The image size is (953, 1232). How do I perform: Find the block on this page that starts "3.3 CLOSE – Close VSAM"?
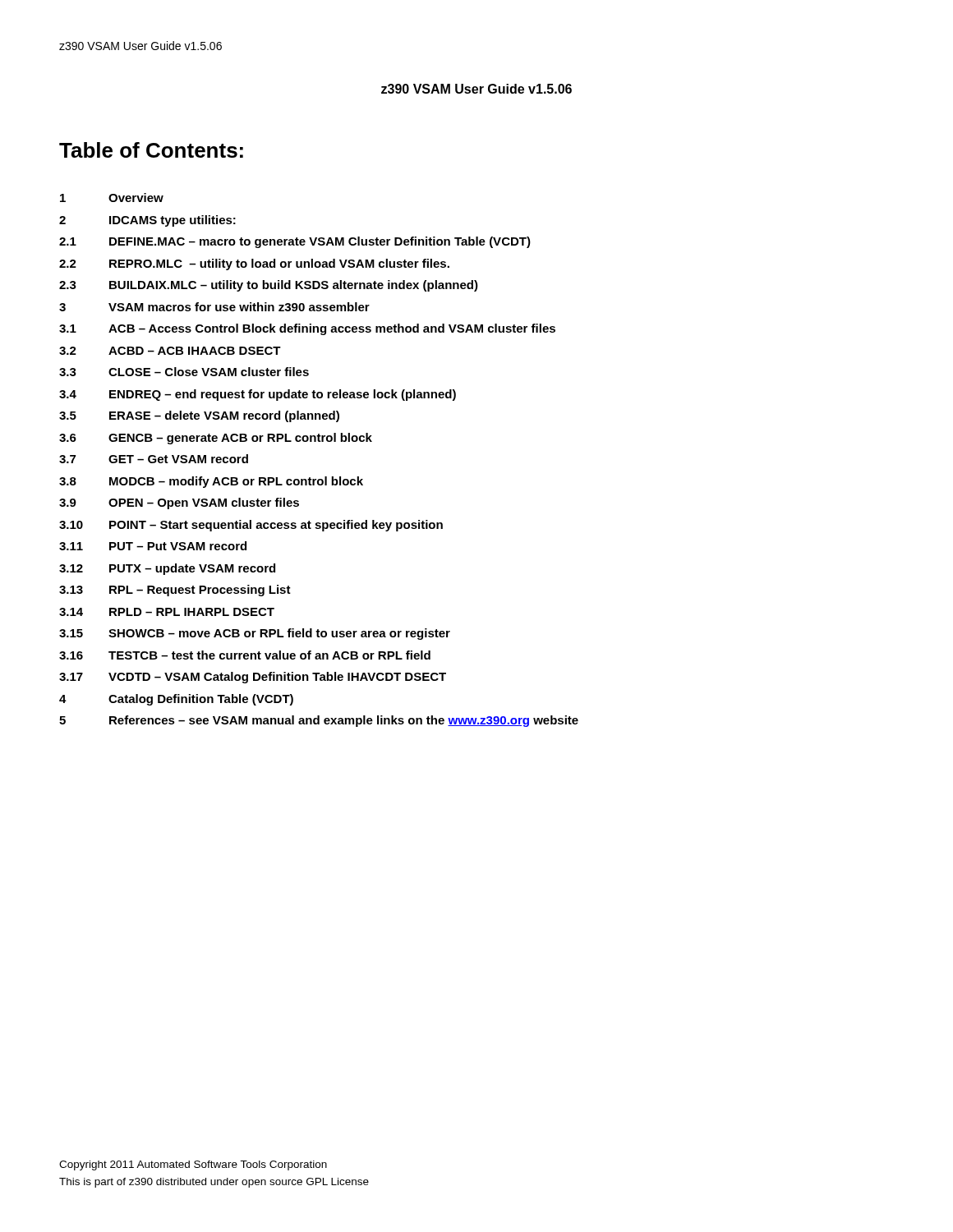(184, 372)
